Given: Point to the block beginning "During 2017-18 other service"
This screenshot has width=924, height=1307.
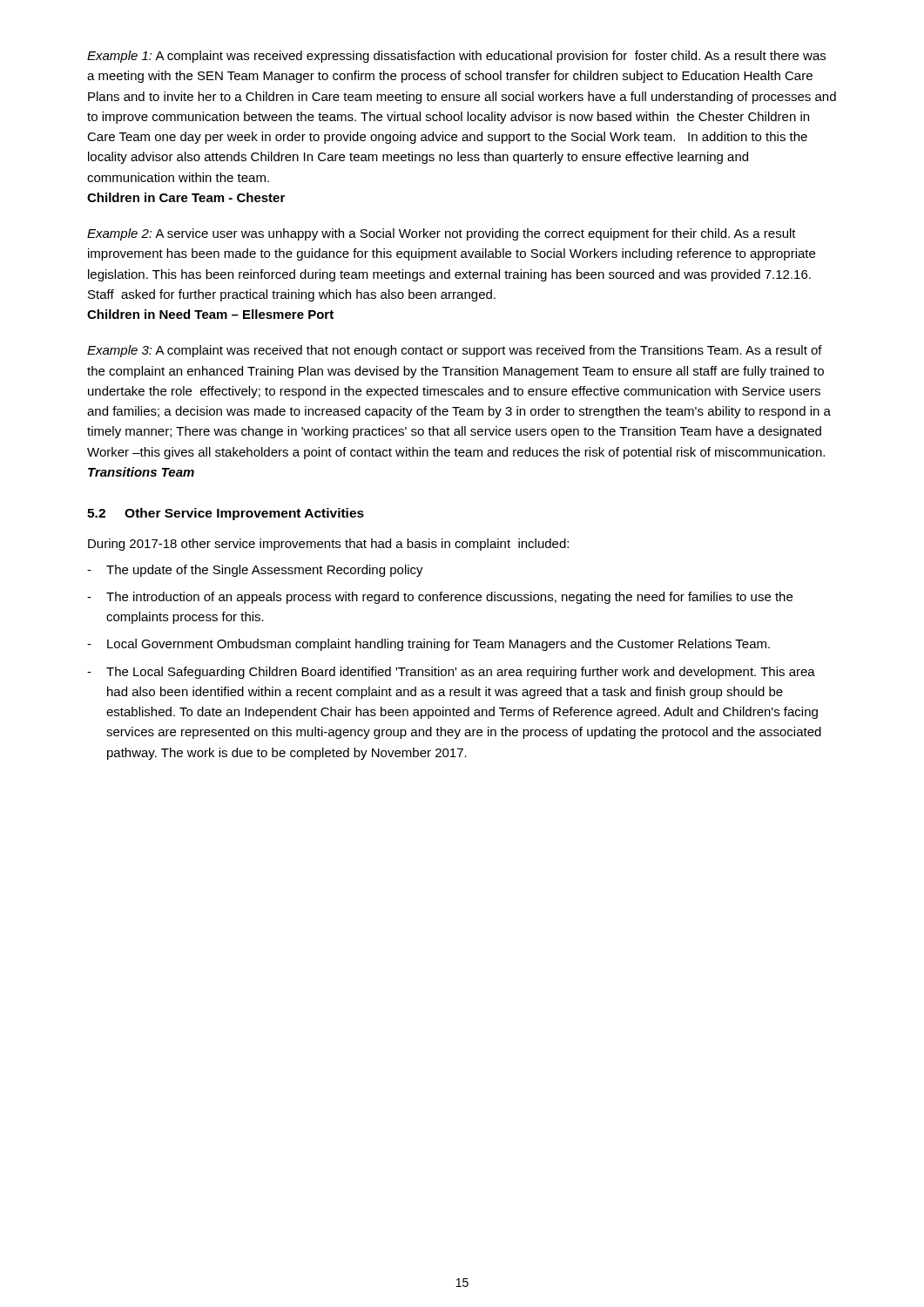Looking at the screenshot, I should coord(329,544).
